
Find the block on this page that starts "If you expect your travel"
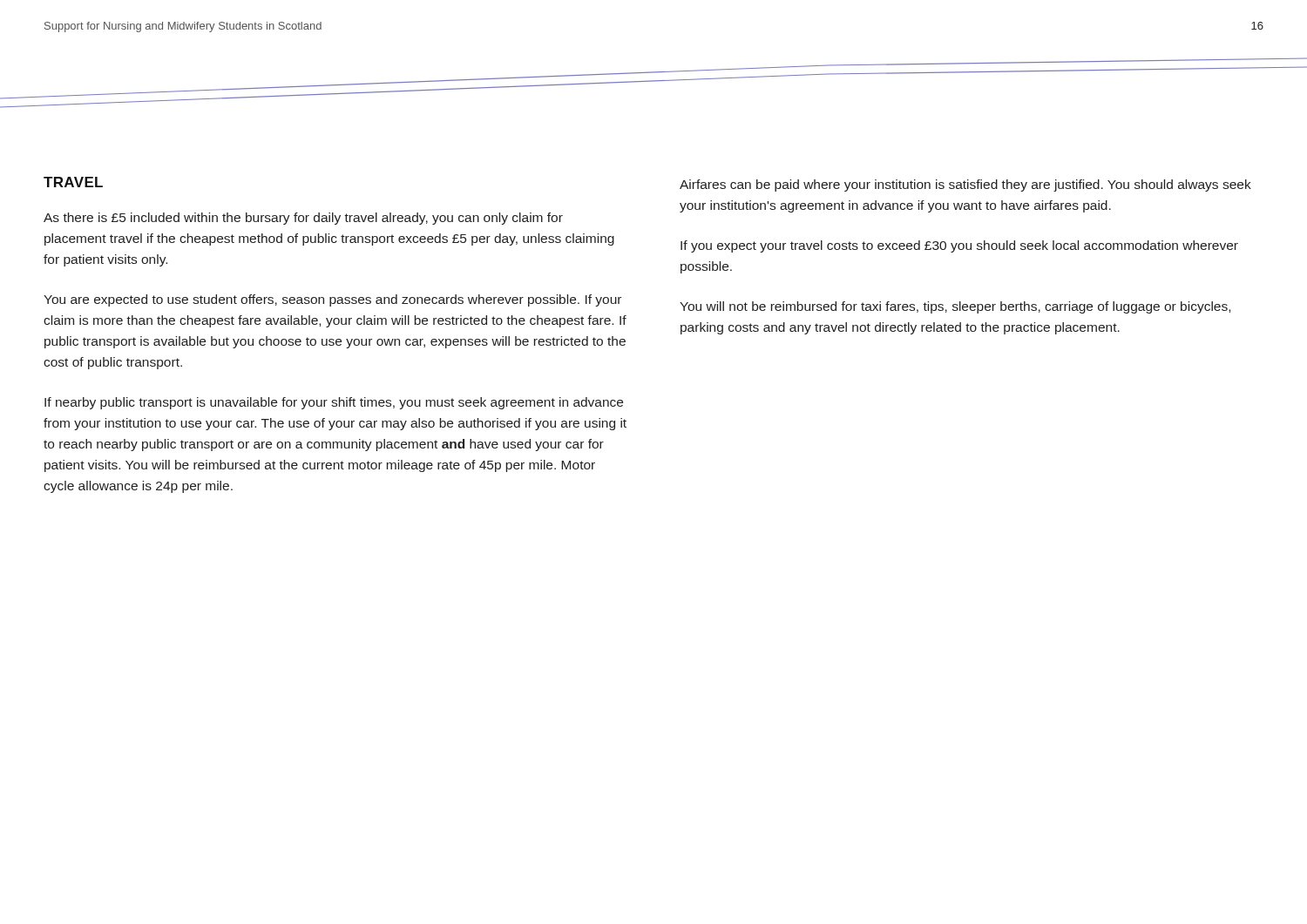959,256
